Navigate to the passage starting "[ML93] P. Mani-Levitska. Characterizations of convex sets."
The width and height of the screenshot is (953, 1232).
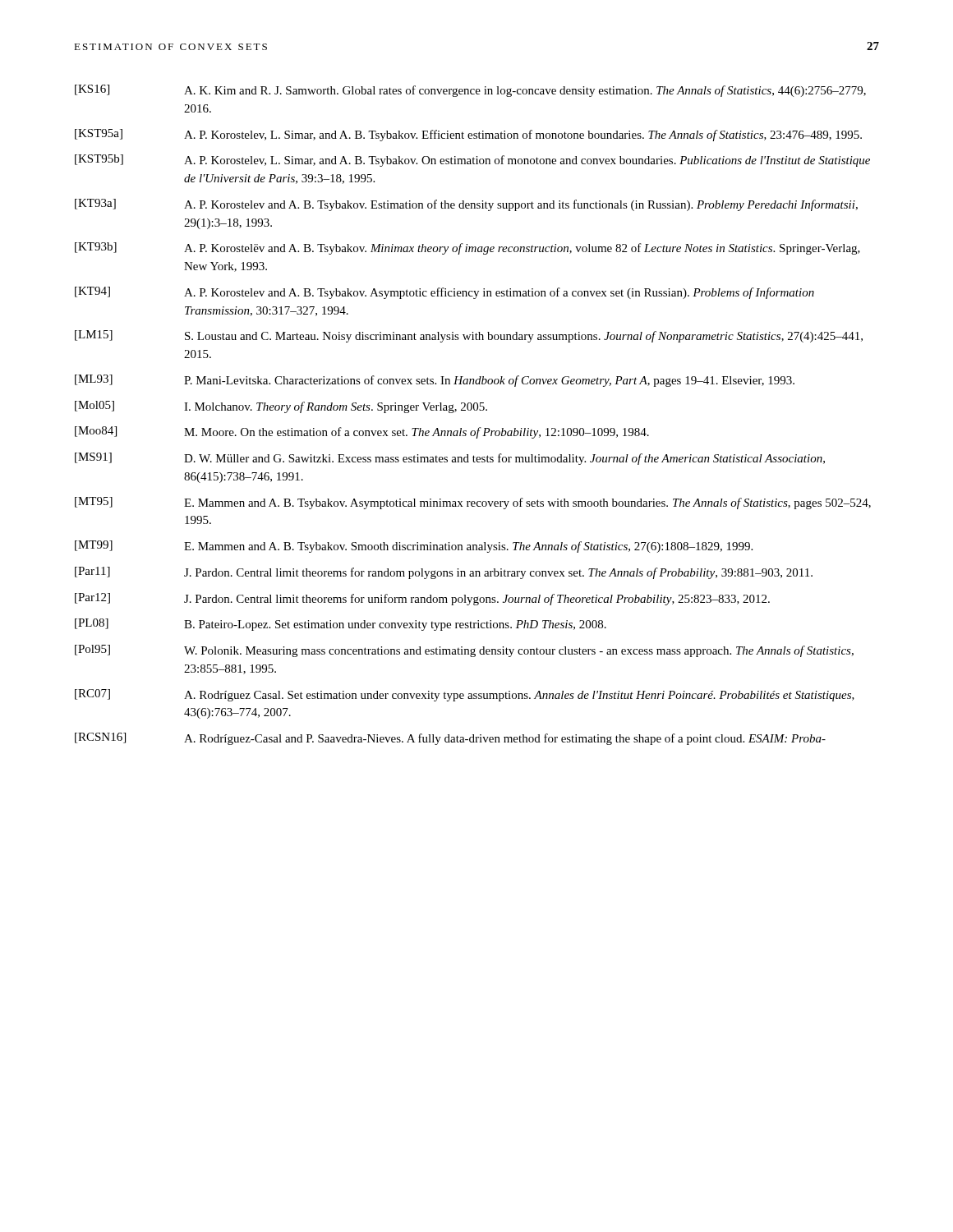(476, 381)
